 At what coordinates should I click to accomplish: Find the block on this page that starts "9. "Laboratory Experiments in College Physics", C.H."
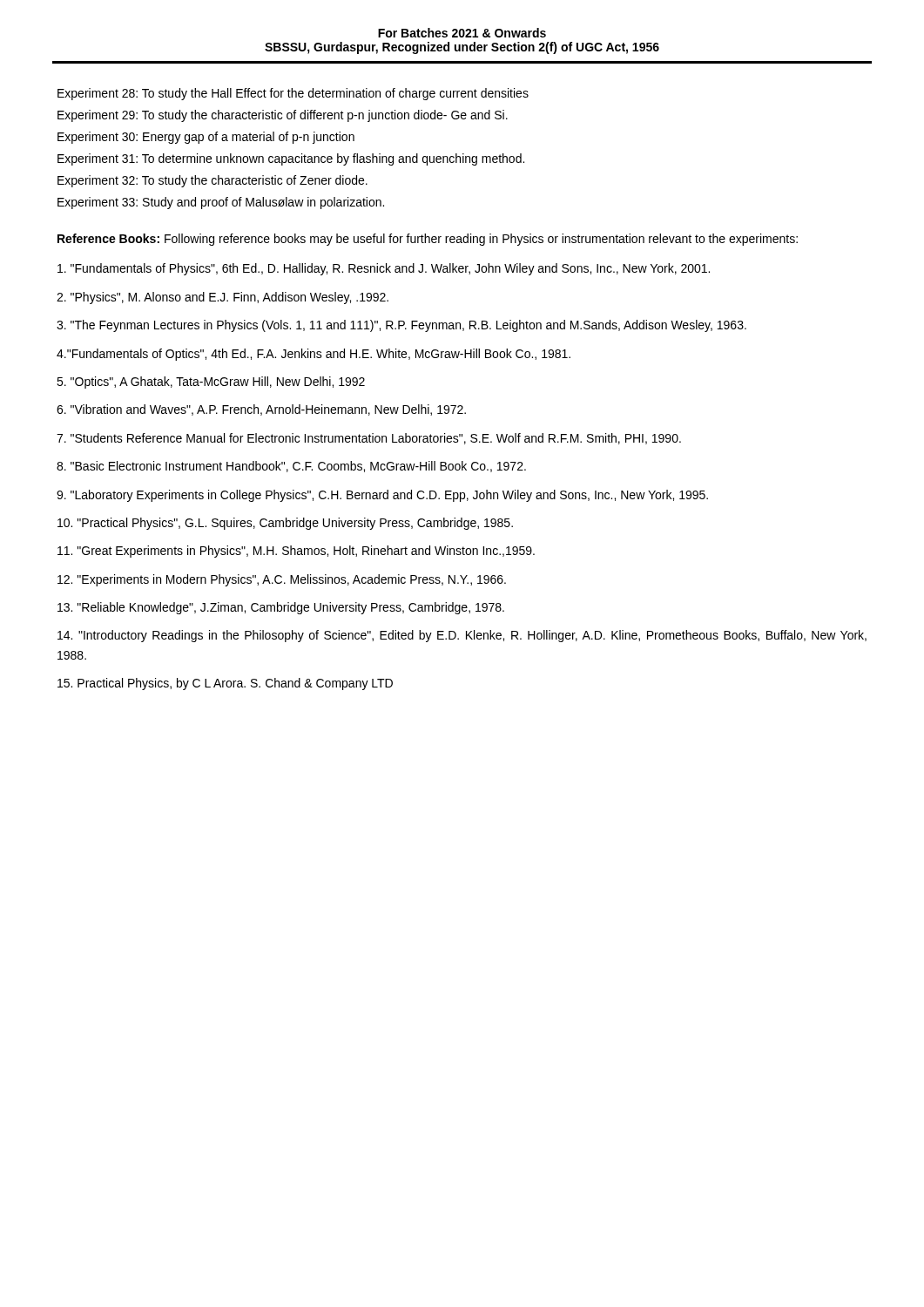(x=462, y=495)
